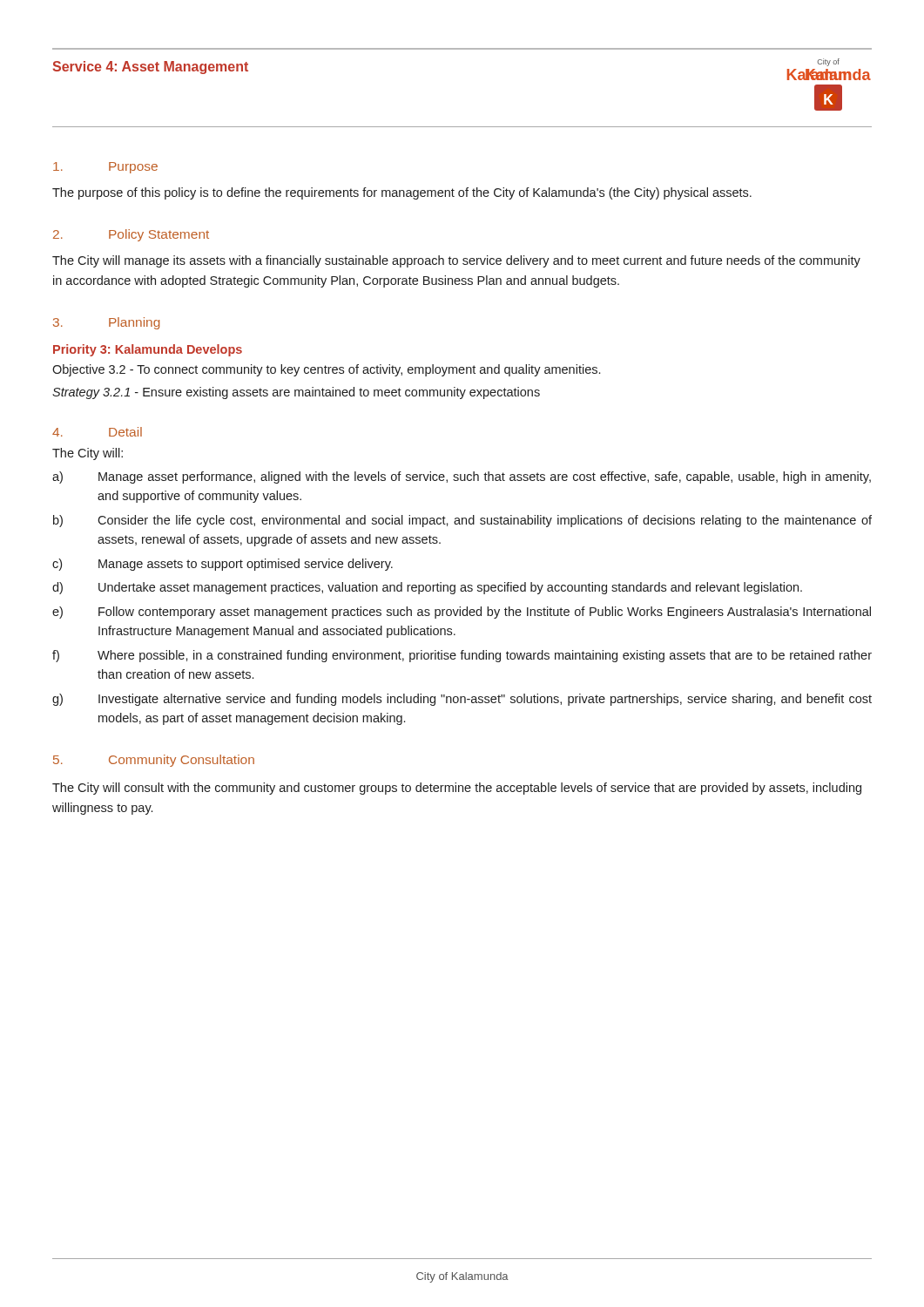Locate the logo

(828, 87)
